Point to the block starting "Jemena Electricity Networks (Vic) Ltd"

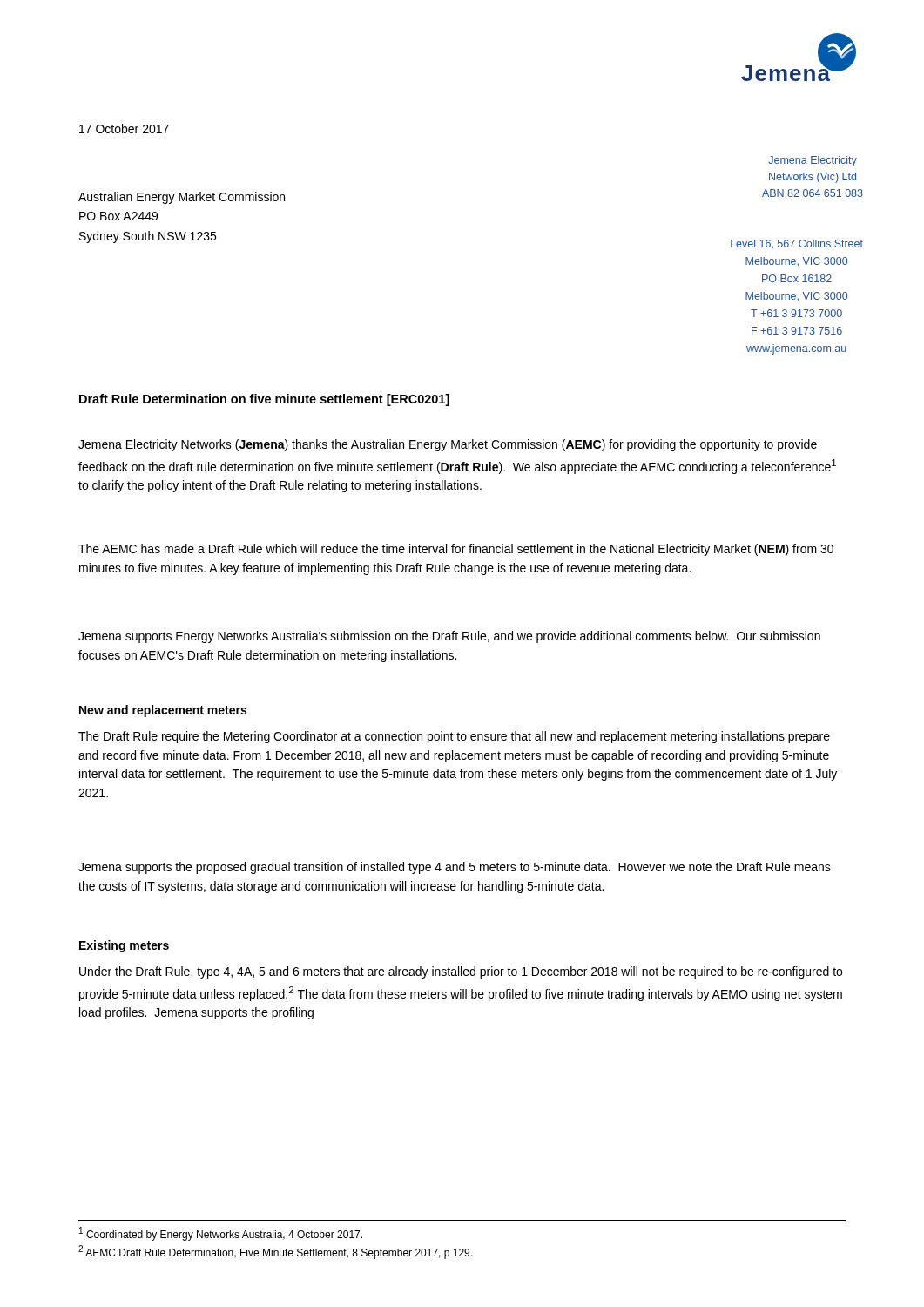[812, 177]
